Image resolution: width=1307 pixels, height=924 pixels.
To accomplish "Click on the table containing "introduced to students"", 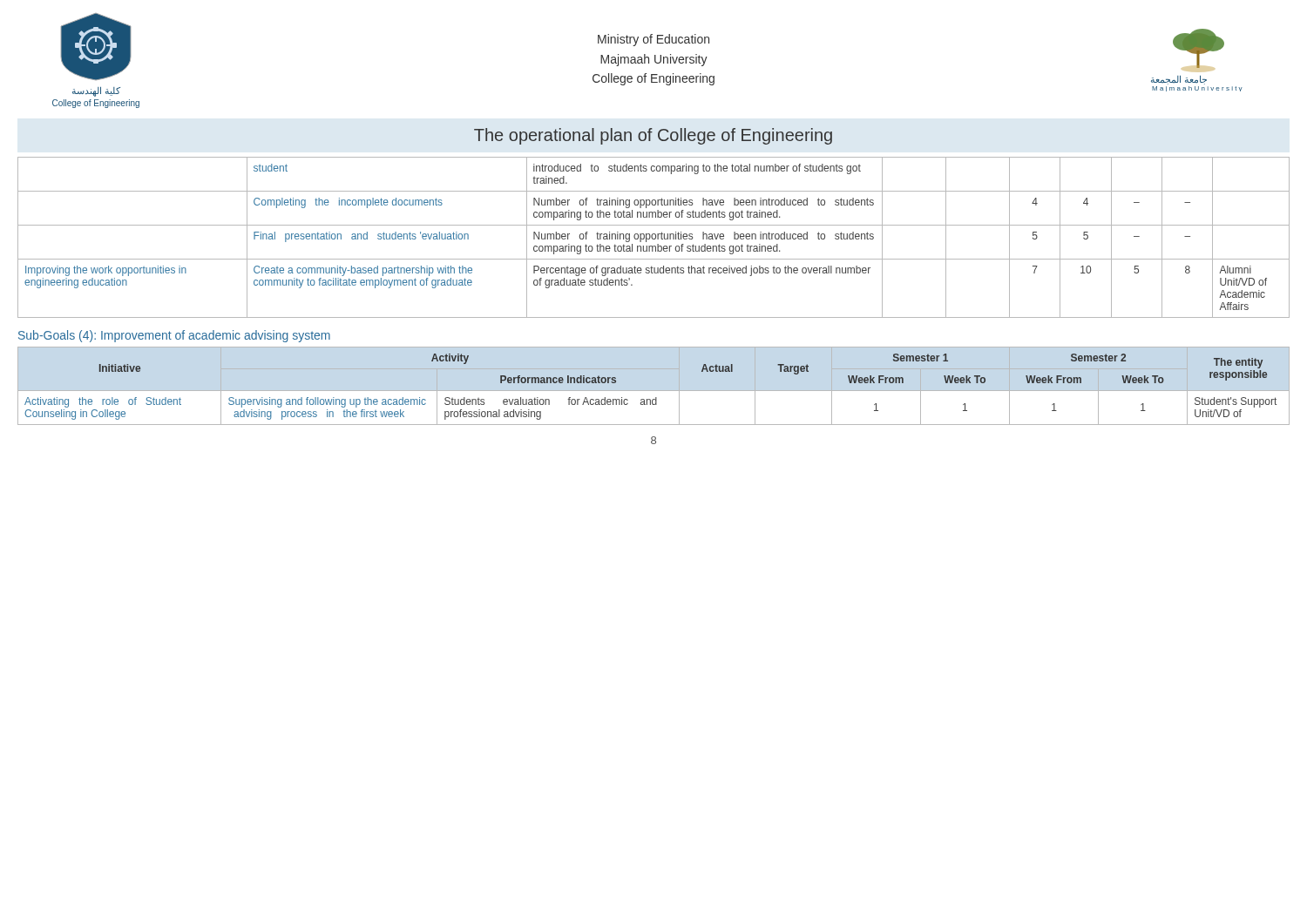I will [x=654, y=237].
